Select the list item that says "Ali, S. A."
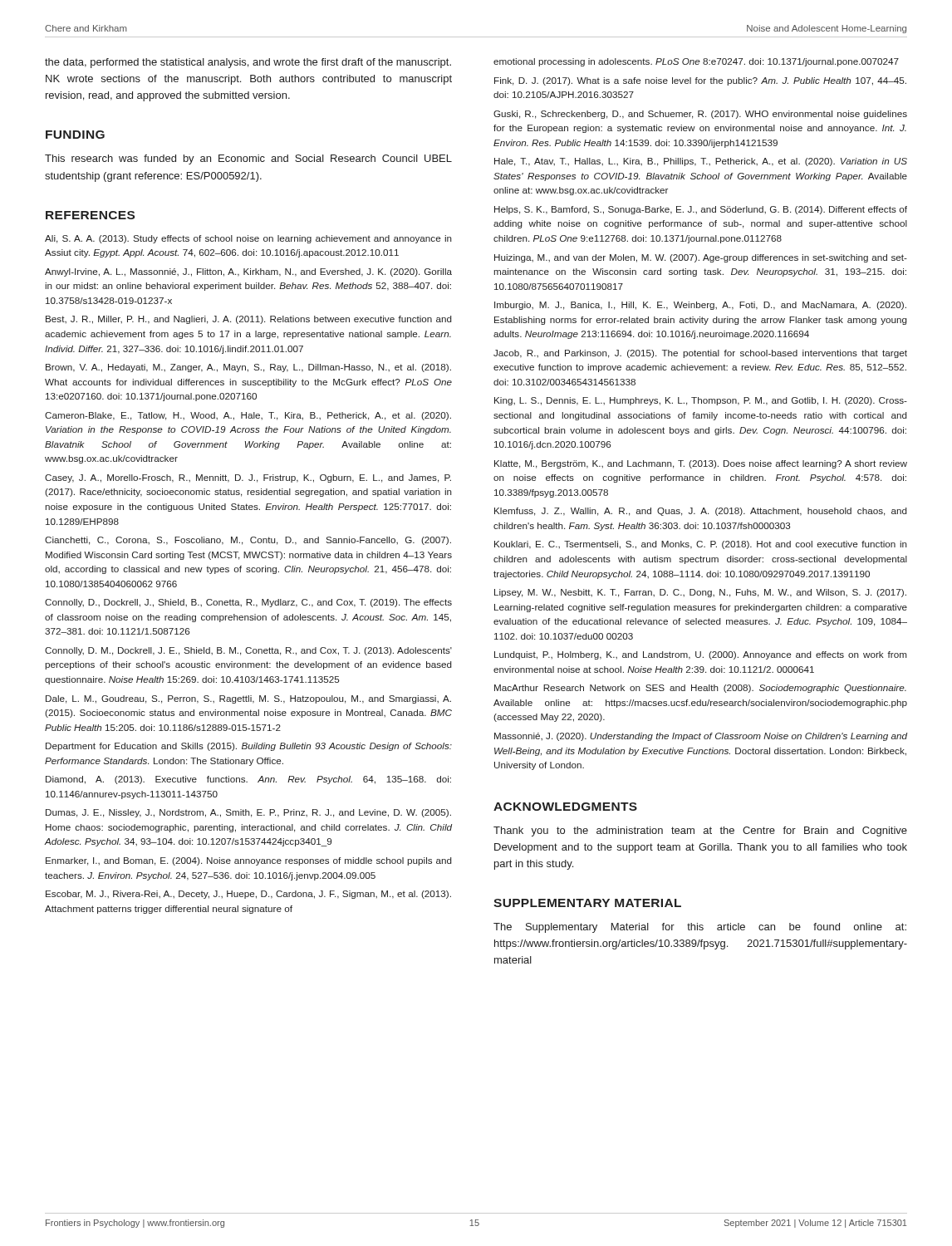952x1246 pixels. [248, 245]
